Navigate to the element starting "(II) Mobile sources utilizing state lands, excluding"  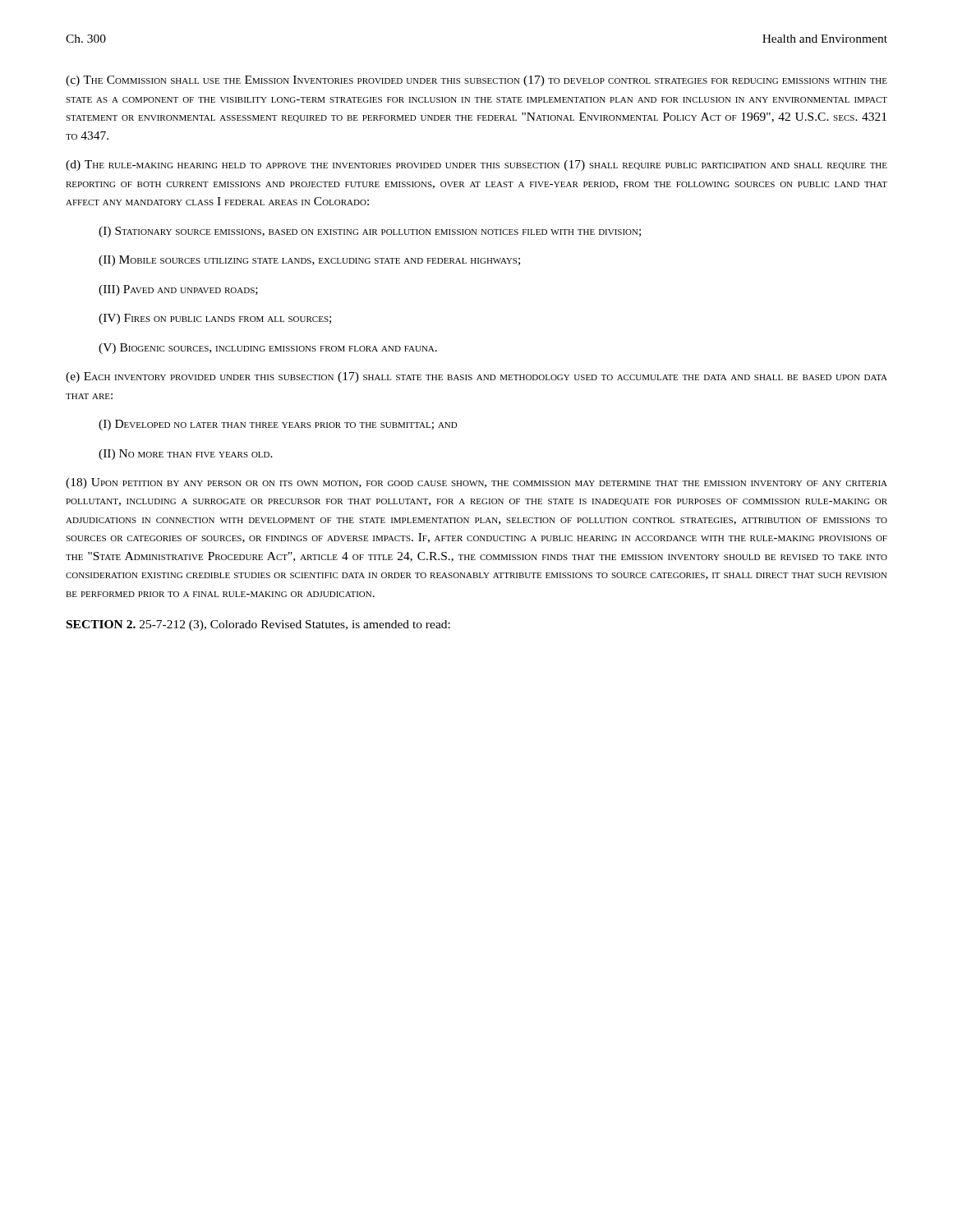(310, 259)
